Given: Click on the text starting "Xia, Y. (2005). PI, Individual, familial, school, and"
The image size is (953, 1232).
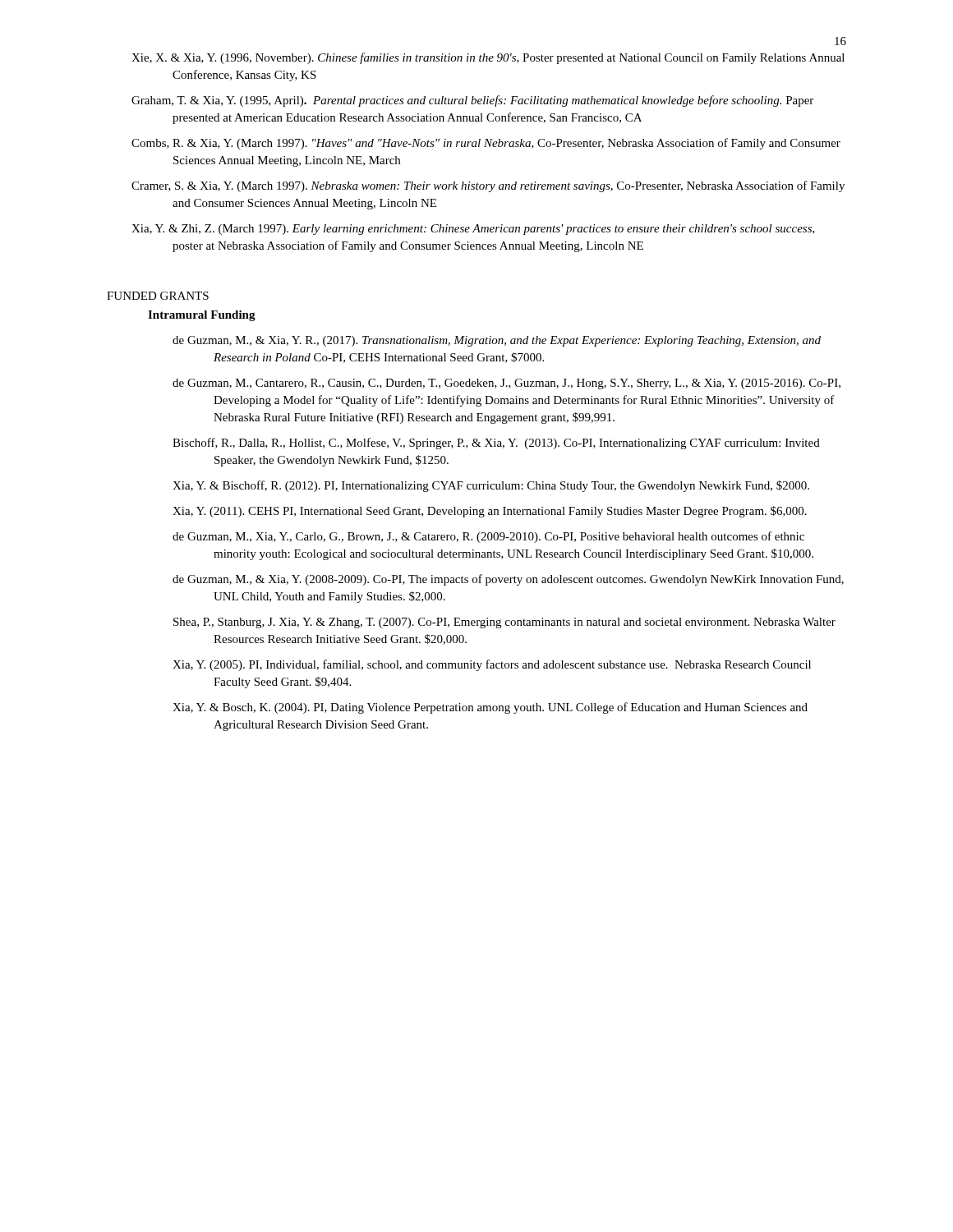Looking at the screenshot, I should pyautogui.click(x=492, y=673).
